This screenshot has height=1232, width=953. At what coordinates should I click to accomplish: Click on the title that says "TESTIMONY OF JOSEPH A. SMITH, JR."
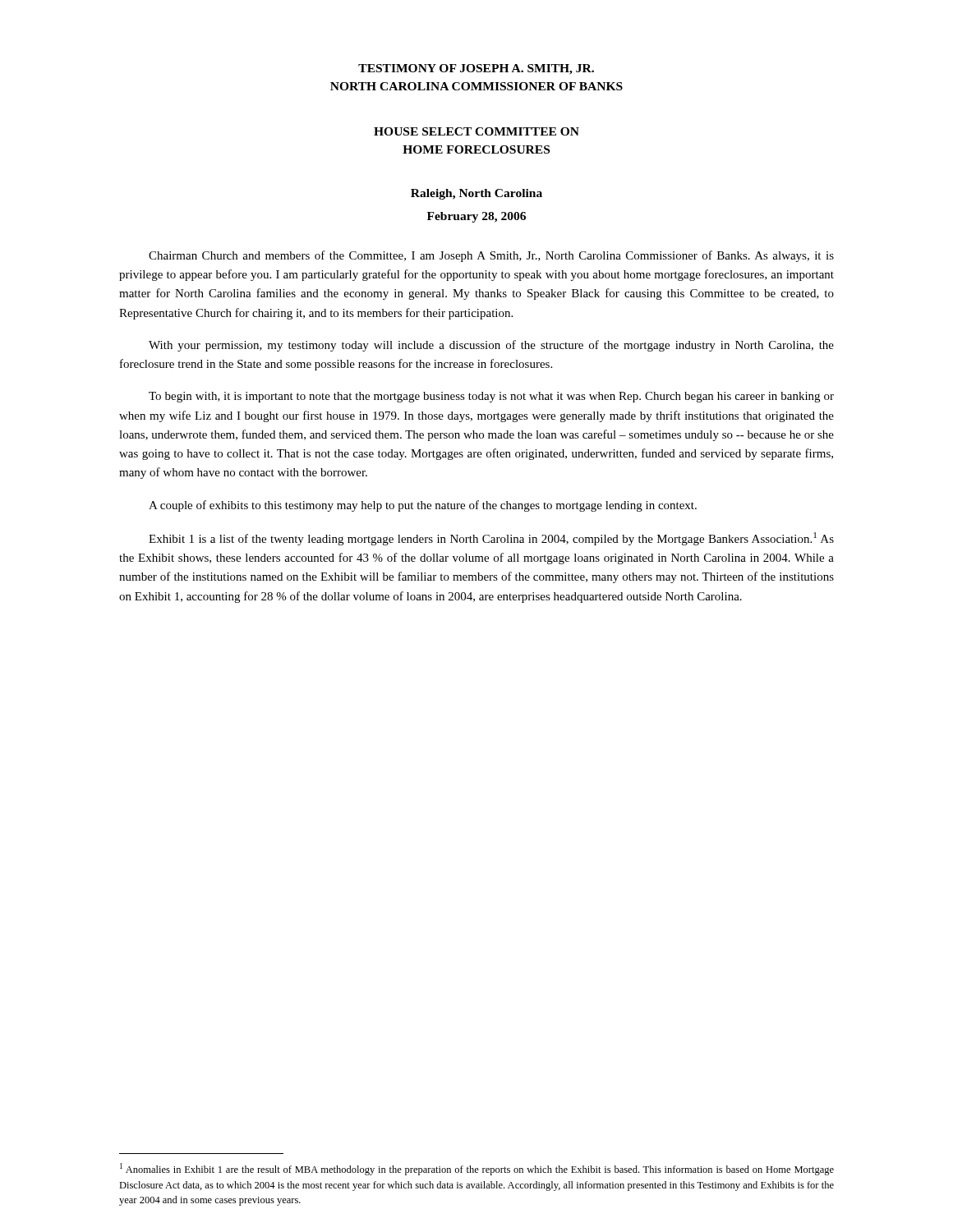[476, 78]
